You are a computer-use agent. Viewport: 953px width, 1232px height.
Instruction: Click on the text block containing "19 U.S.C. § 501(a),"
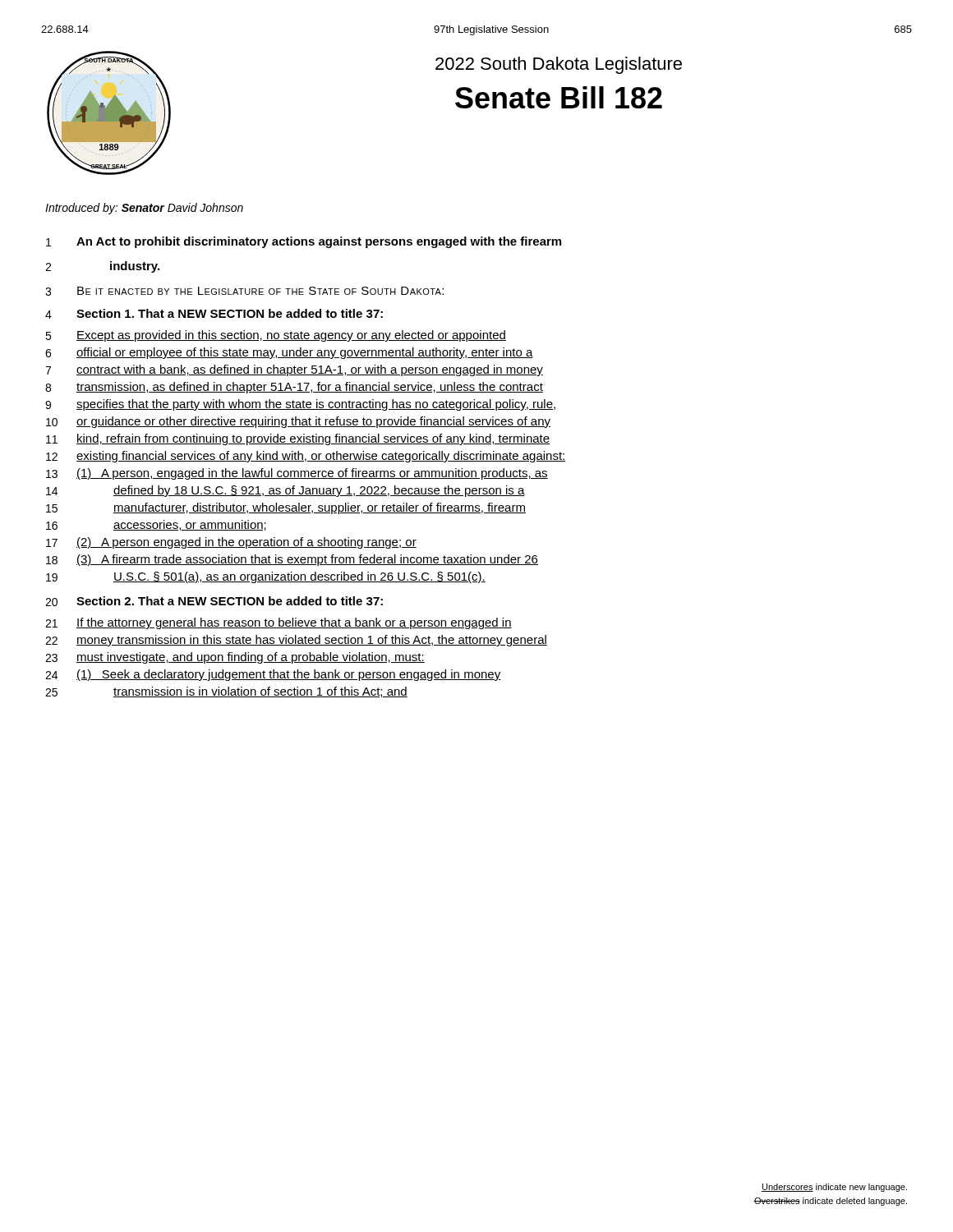tap(476, 577)
